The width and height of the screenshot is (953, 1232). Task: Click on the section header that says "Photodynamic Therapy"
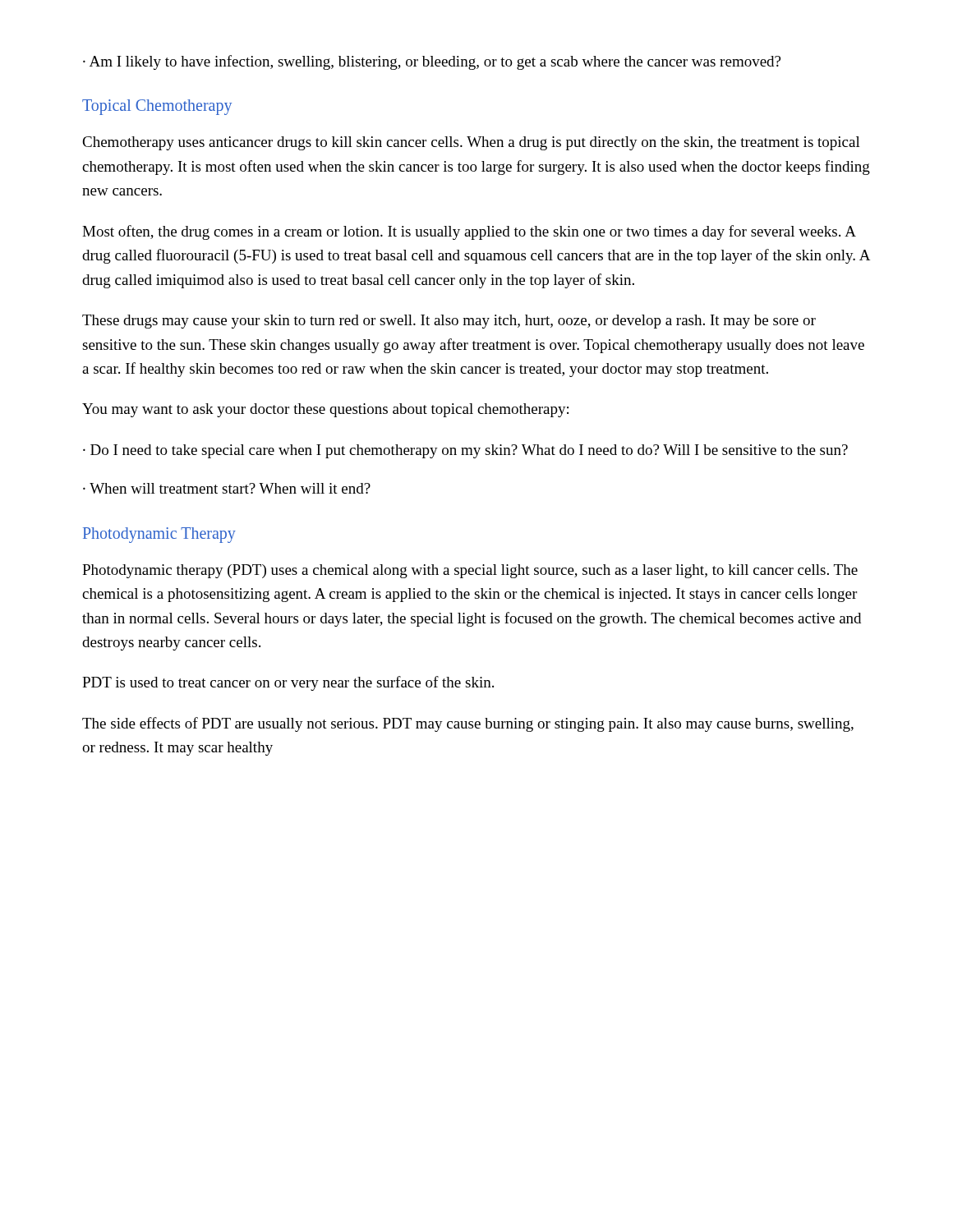(159, 533)
